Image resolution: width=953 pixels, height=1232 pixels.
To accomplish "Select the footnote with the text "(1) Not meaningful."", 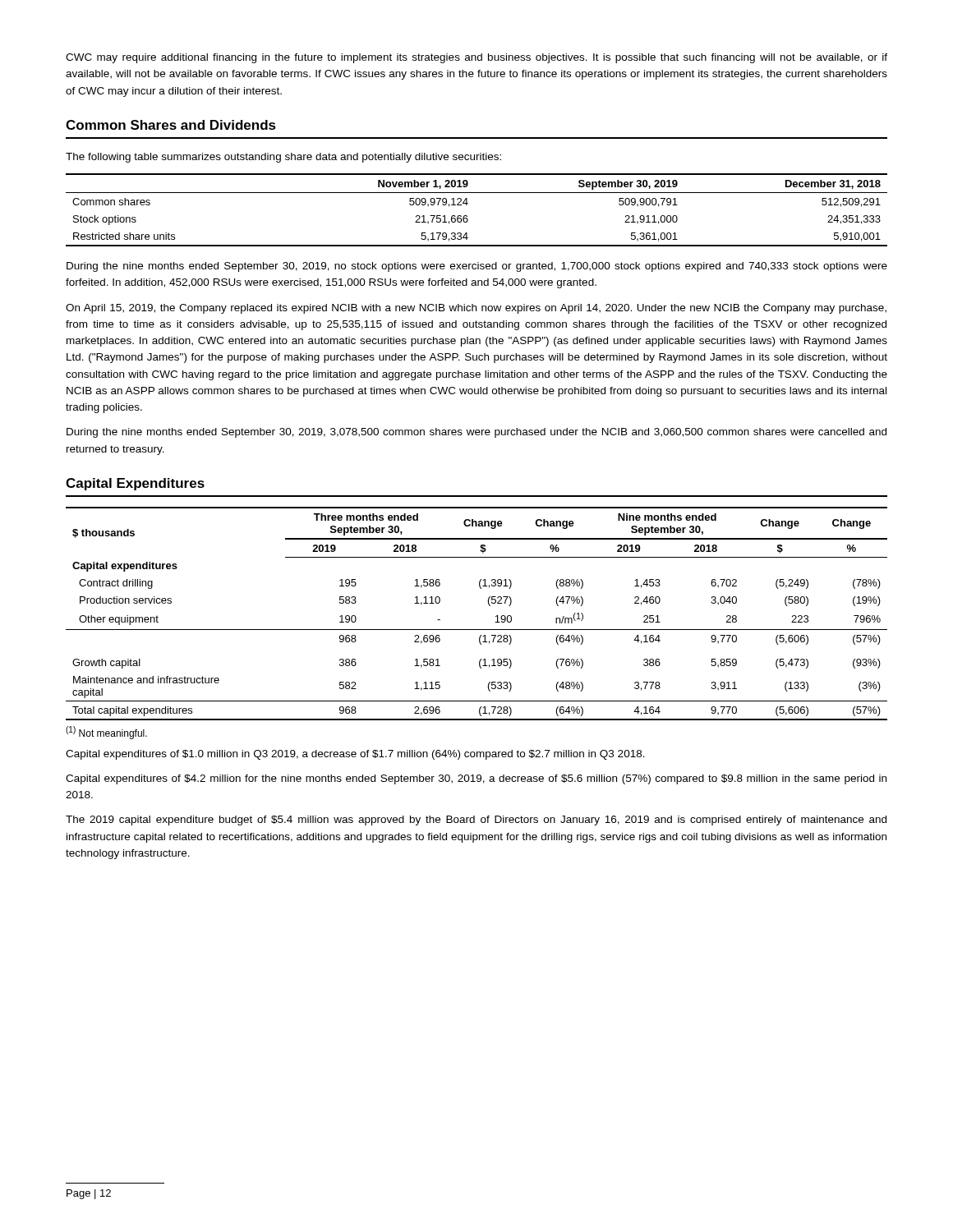I will 107,732.
